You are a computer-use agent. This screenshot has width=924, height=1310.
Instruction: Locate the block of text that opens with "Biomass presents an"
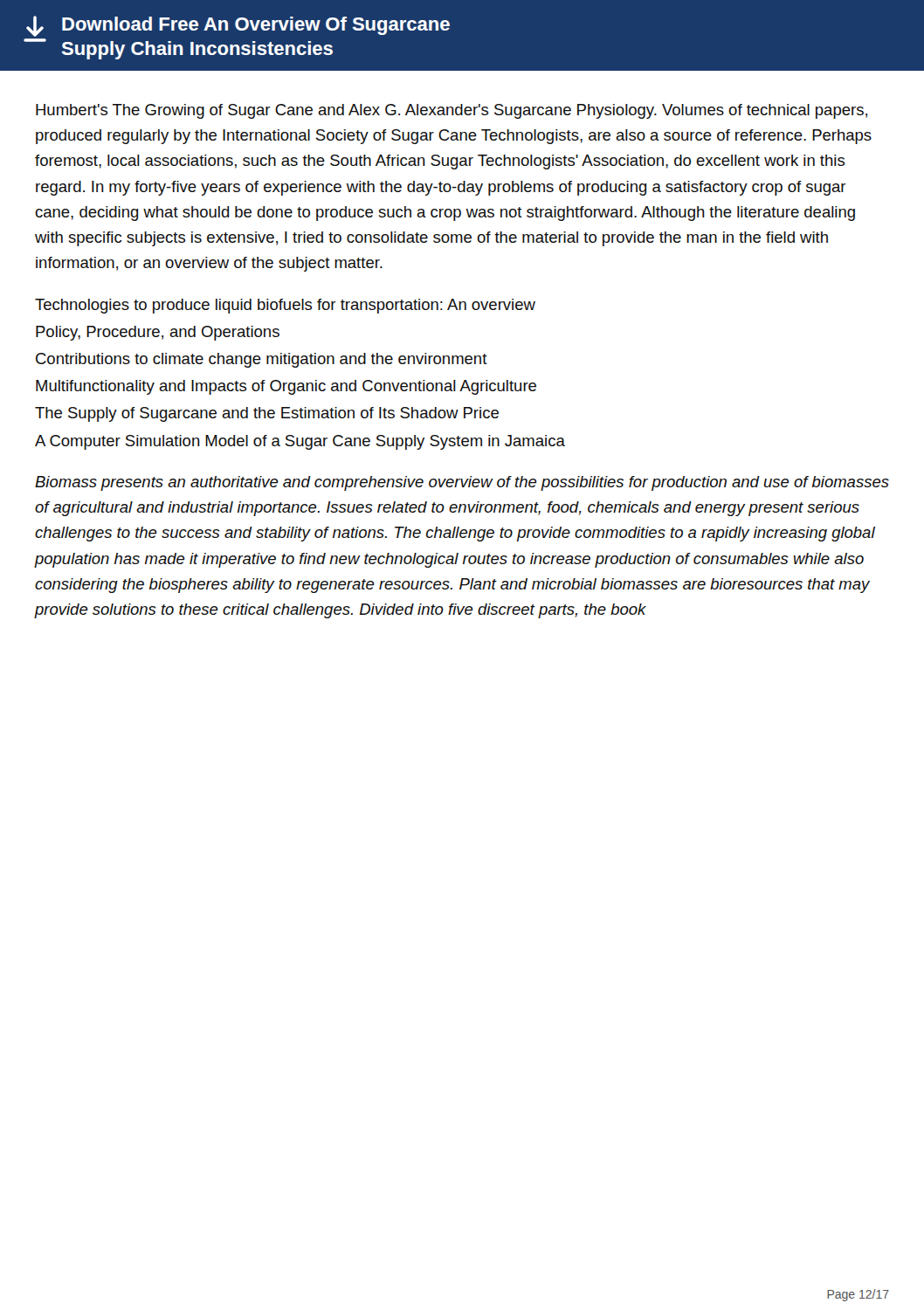pos(462,545)
